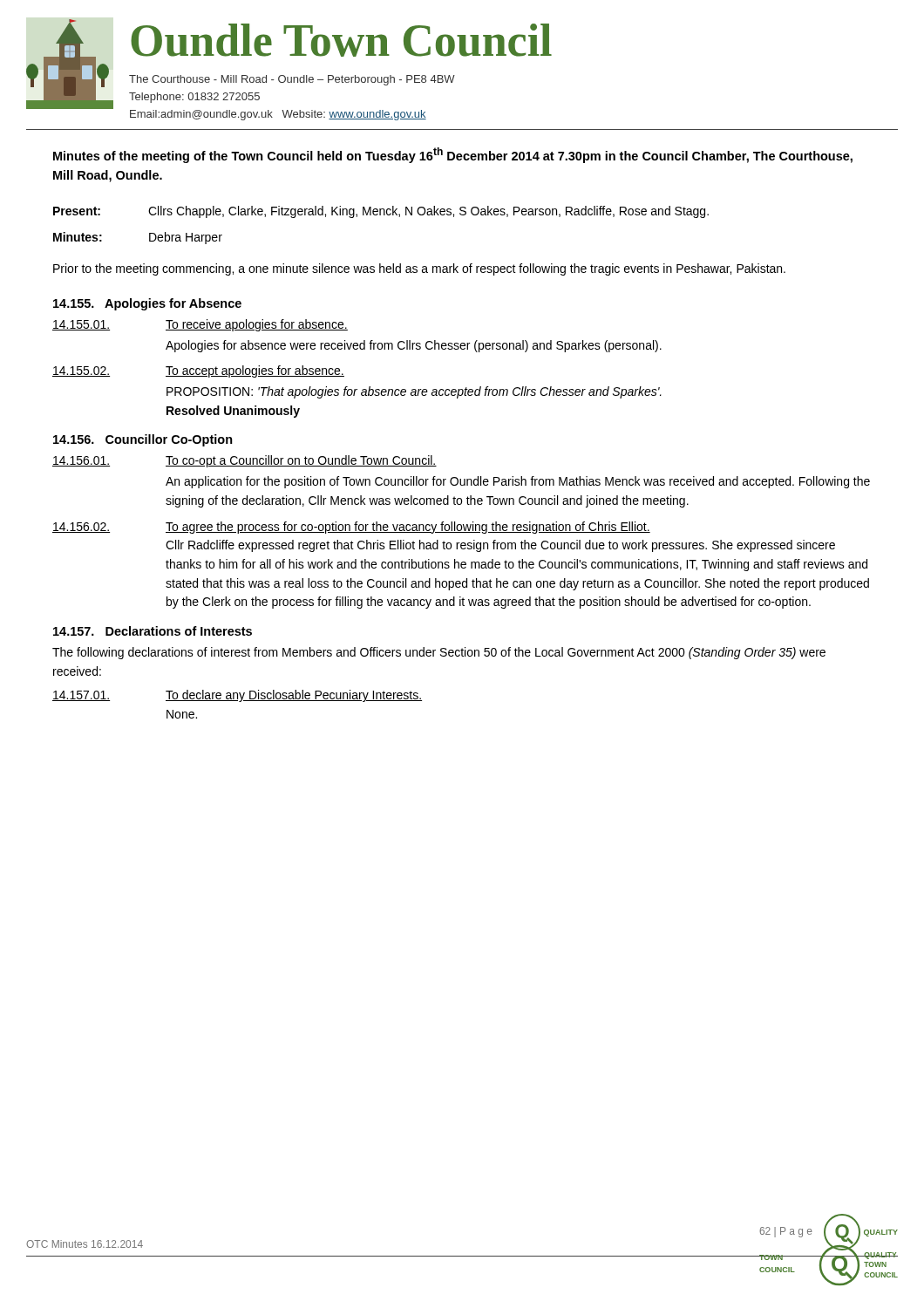This screenshot has width=924, height=1308.
Task: Locate the region starting "14.157. Declarations of Interests"
Action: click(152, 631)
